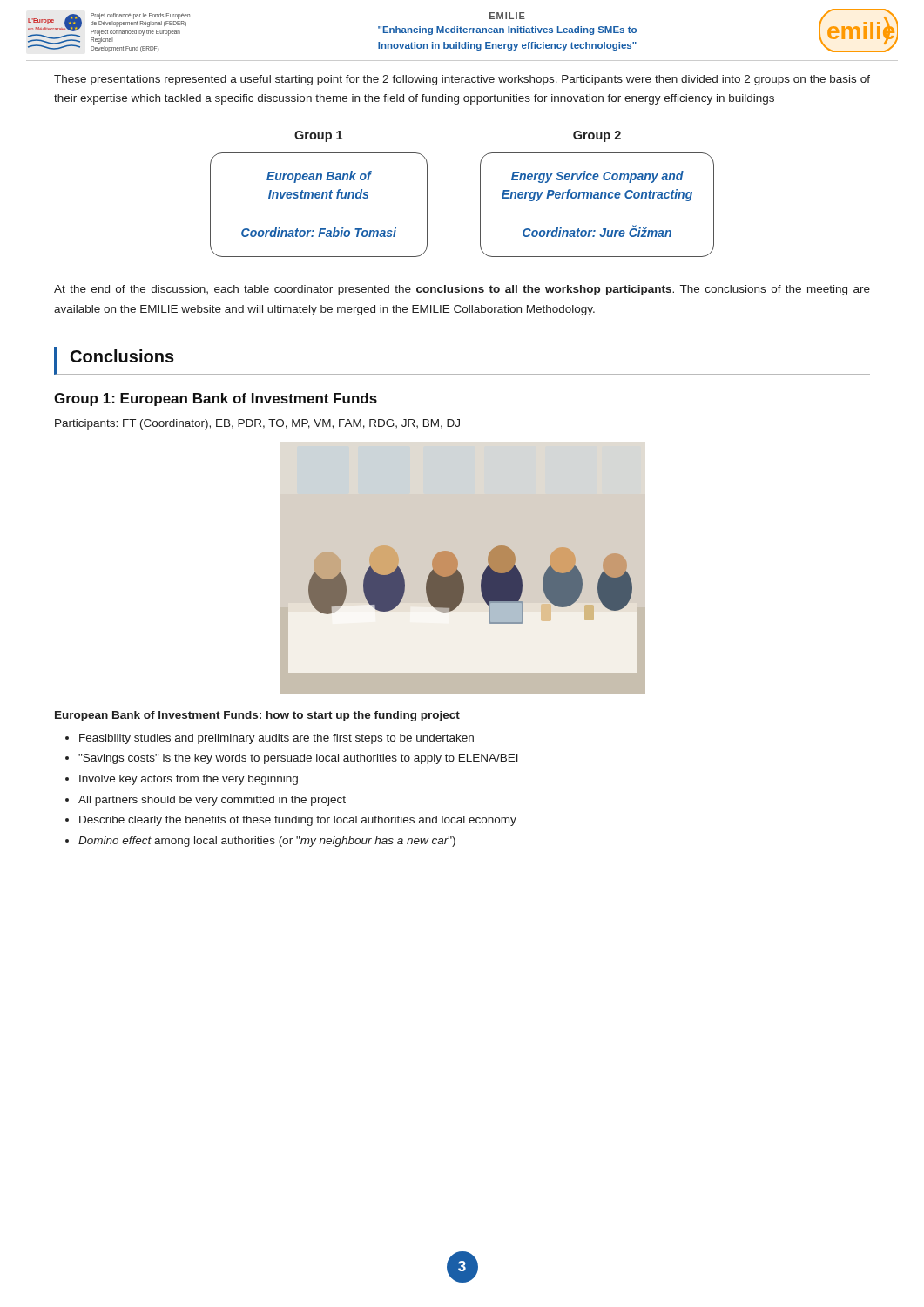Click on the element starting "All partners should be very"

click(212, 799)
